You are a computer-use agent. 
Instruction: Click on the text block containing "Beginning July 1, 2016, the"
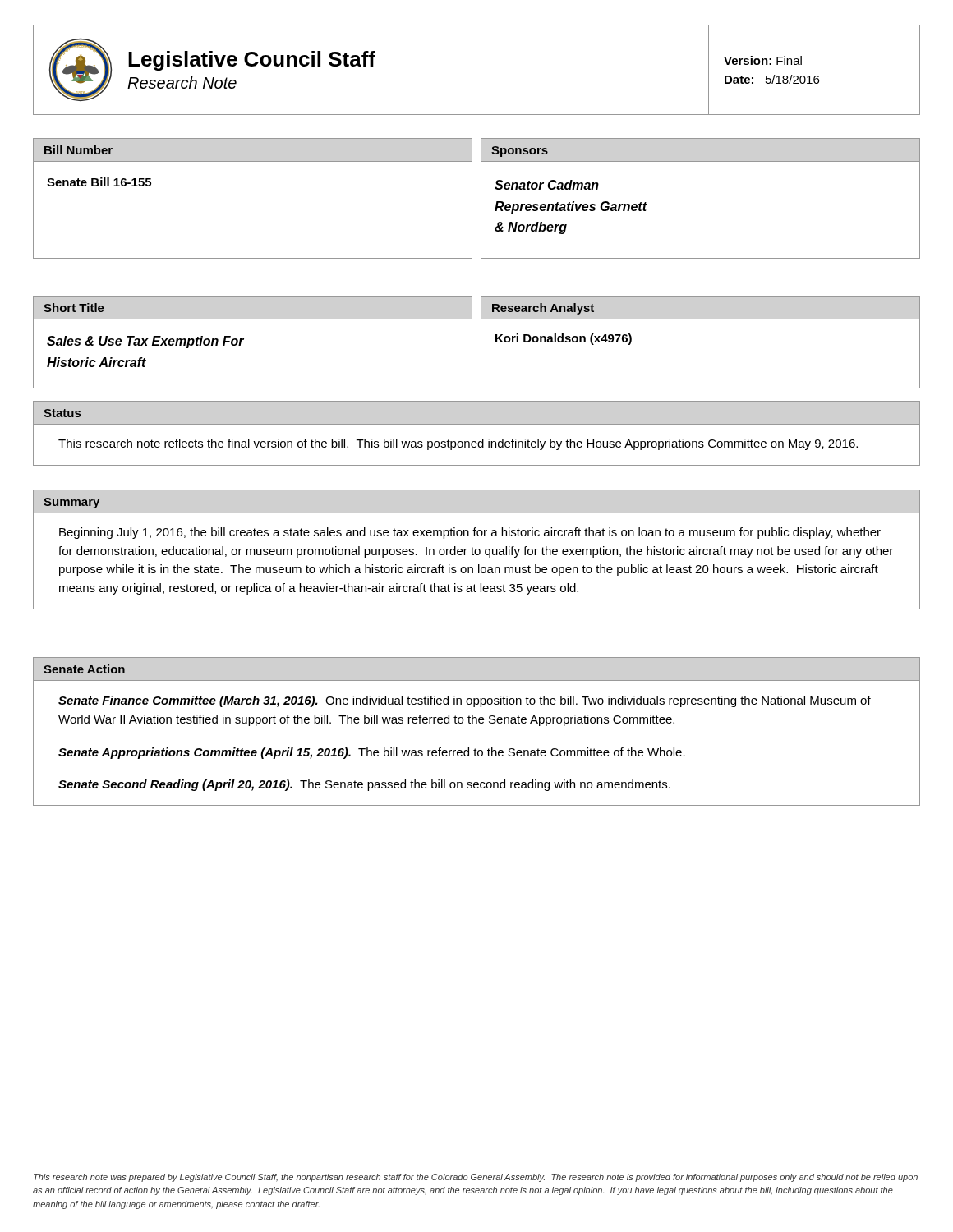click(x=476, y=560)
